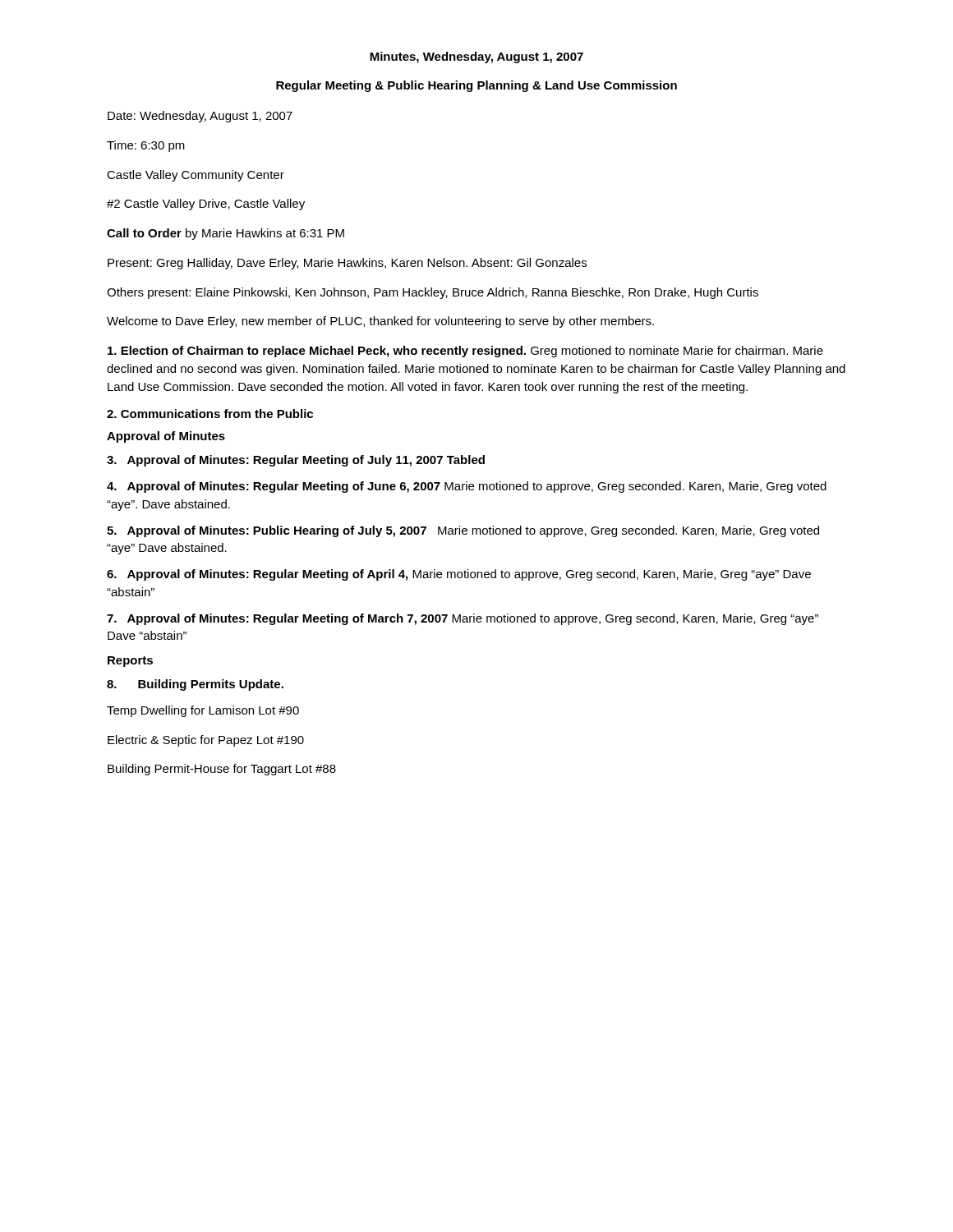Select the element starting "Time: 6:30 pm"

[x=146, y=145]
